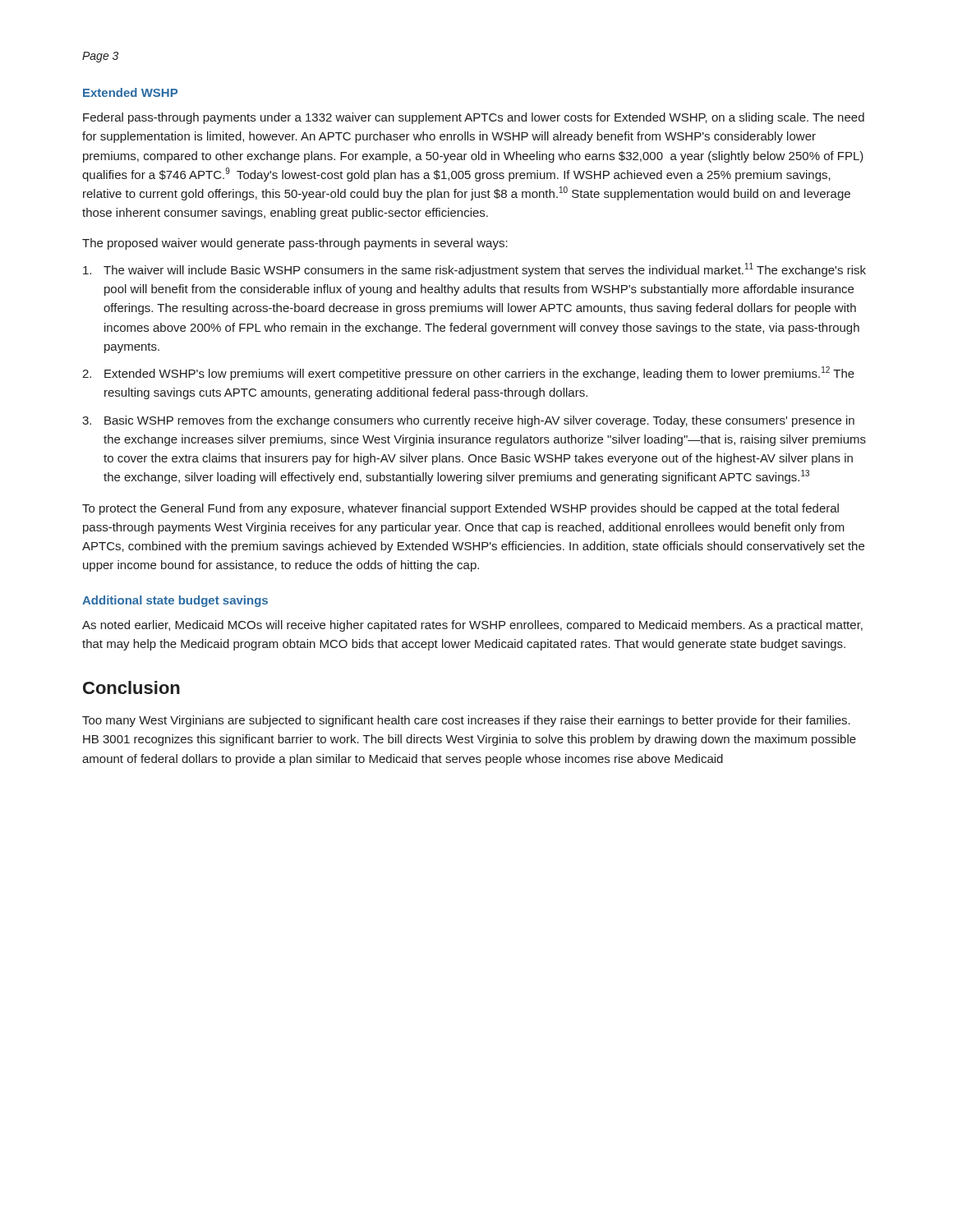The height and width of the screenshot is (1232, 953).
Task: Select the region starting "As noted earlier, Medicaid MCOs will receive"
Action: click(x=473, y=634)
